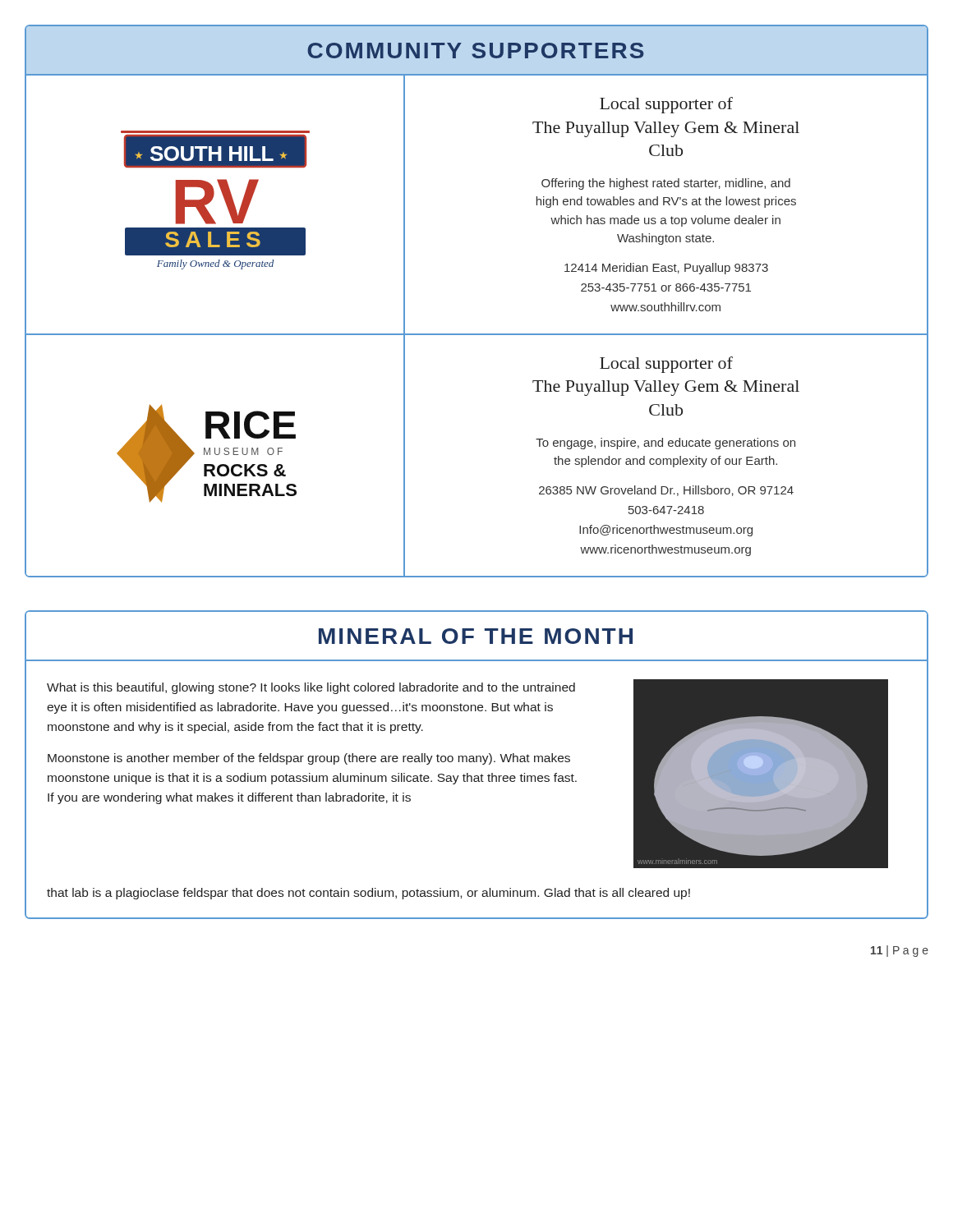This screenshot has width=953, height=1232.
Task: Find the block on this page that starts "What is this beautiful, glowing stone?"
Action: [x=311, y=706]
